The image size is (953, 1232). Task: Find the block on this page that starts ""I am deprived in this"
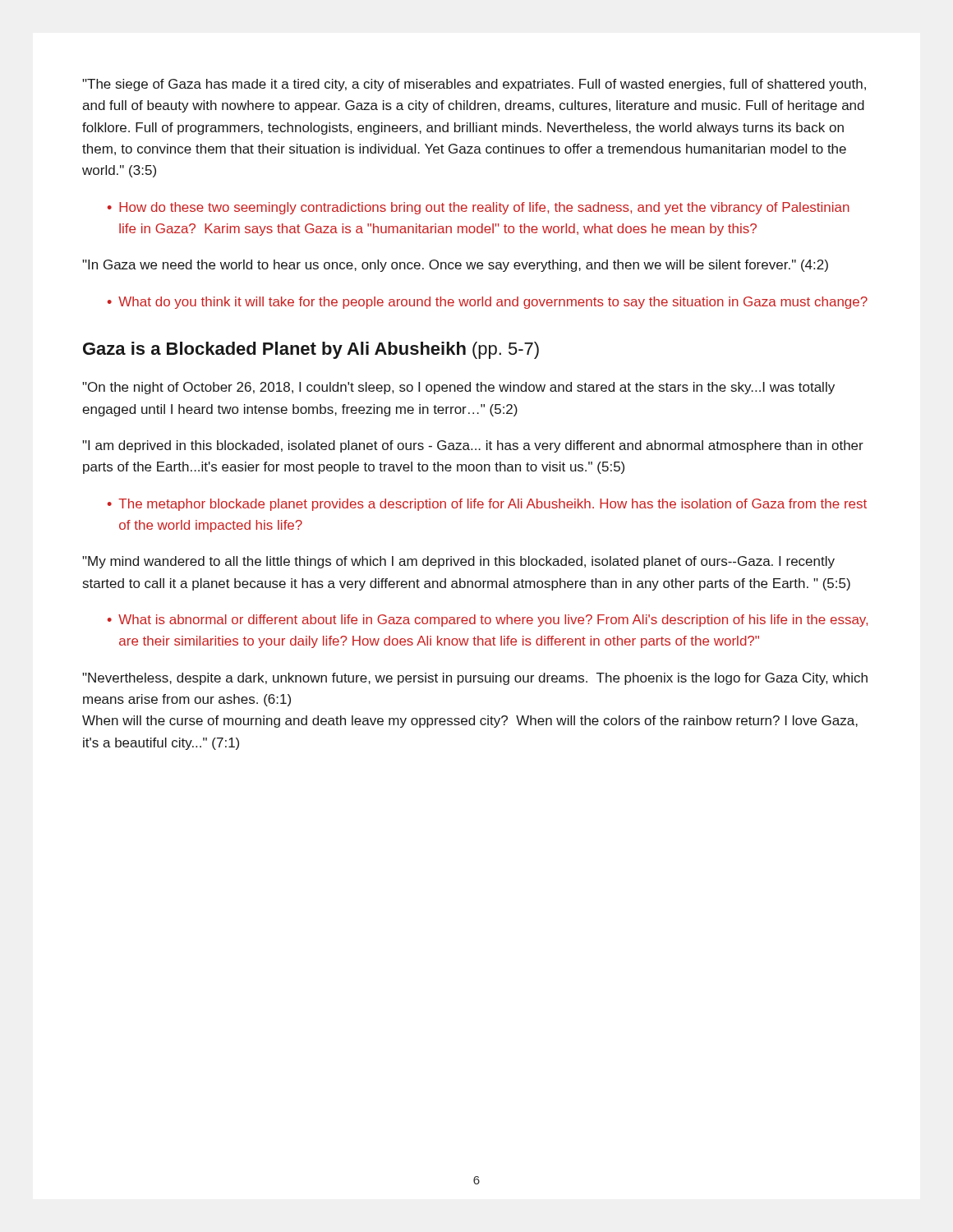473,456
